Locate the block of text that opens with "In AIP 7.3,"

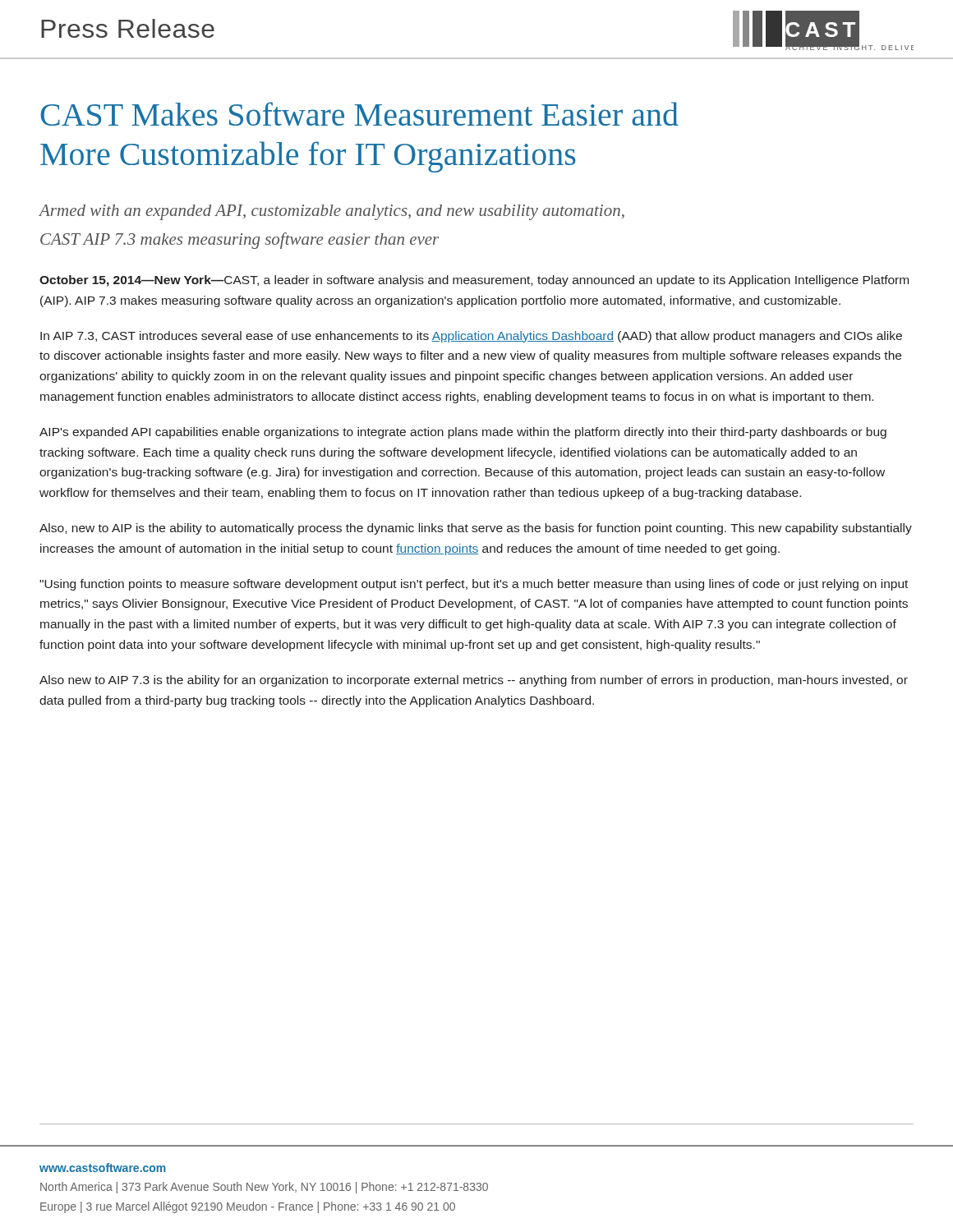click(471, 366)
